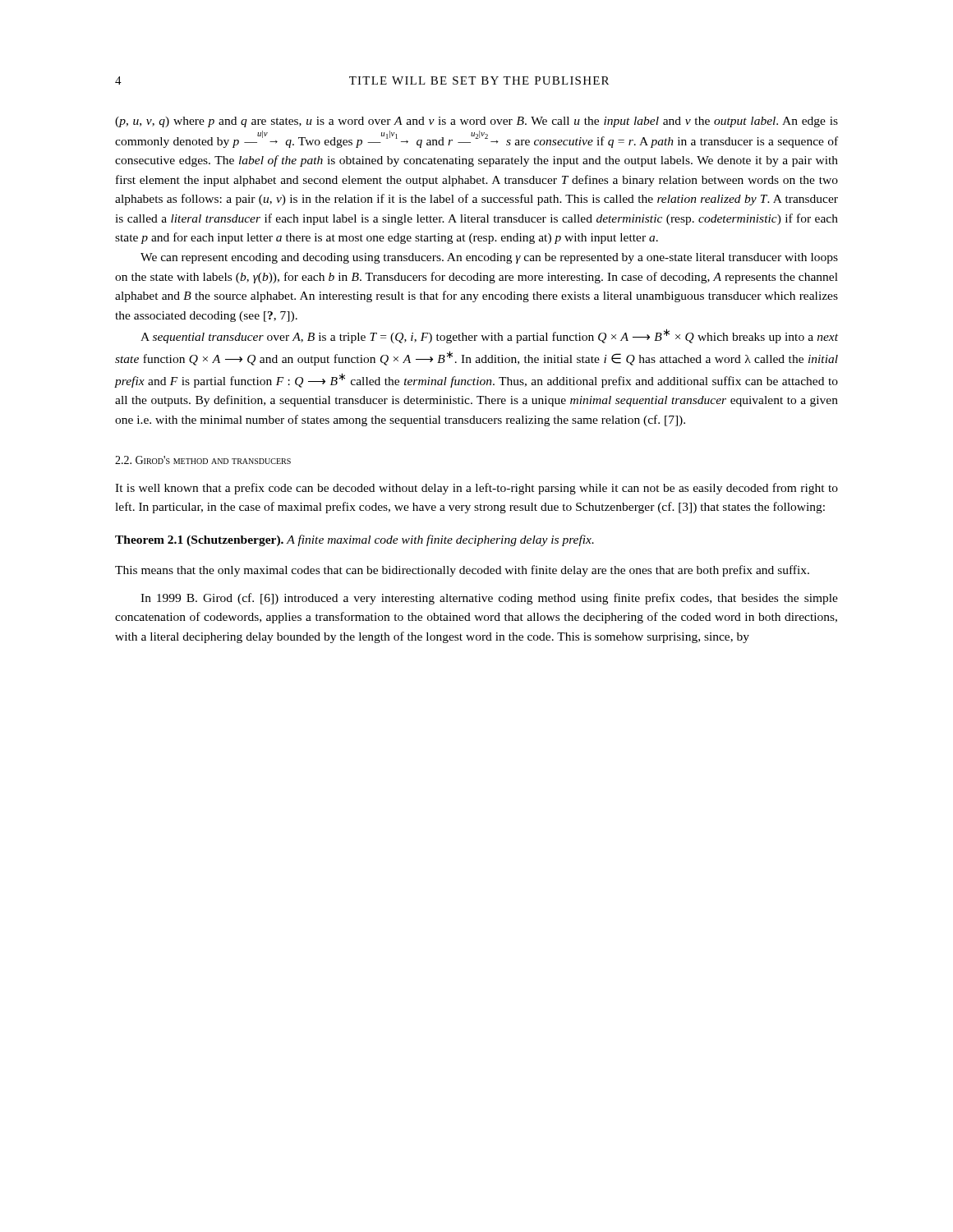The width and height of the screenshot is (953, 1232).
Task: Click on the text block with the text "This means that the only maximal codes"
Action: 476,570
